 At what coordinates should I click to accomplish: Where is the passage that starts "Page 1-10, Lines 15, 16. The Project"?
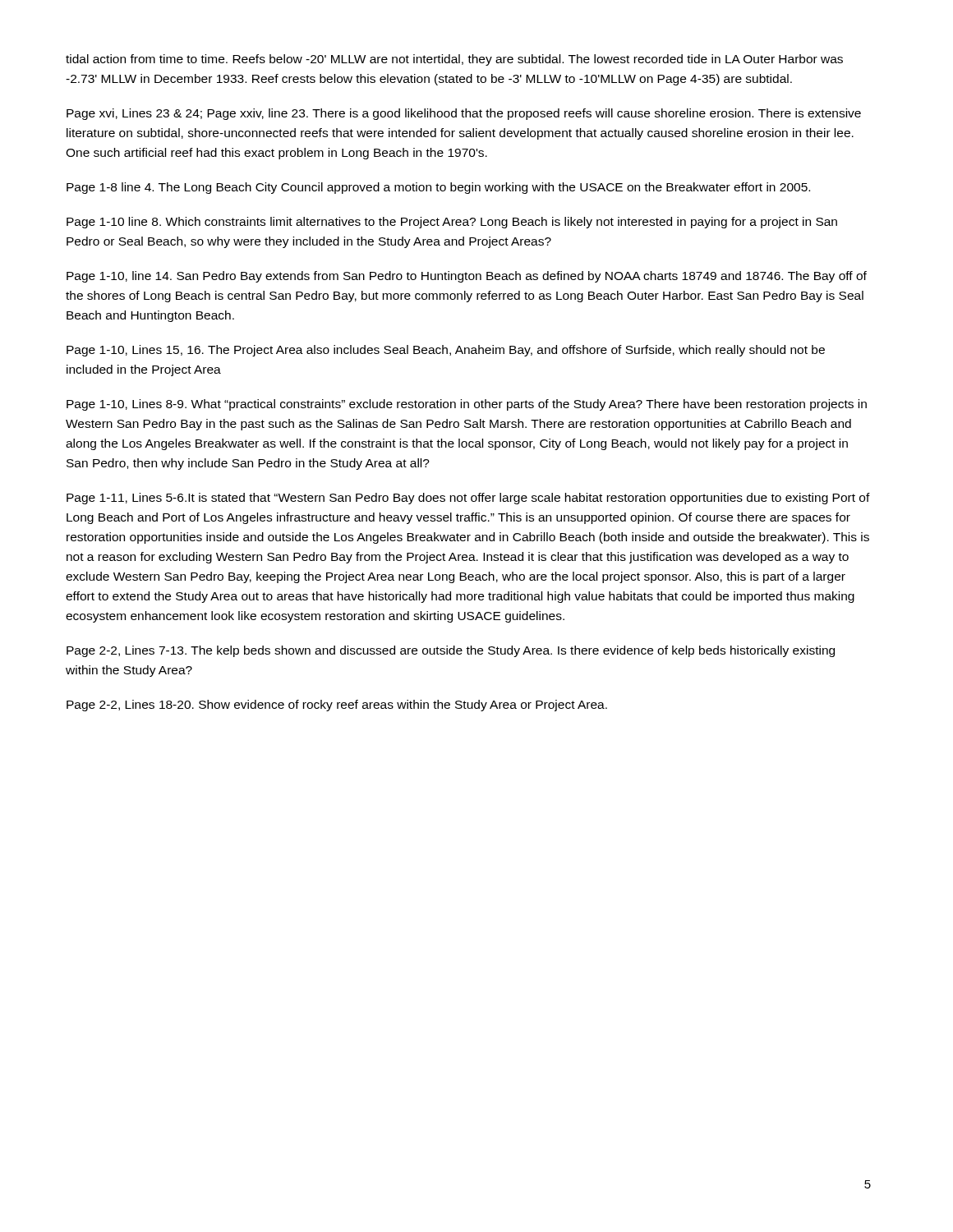446,359
